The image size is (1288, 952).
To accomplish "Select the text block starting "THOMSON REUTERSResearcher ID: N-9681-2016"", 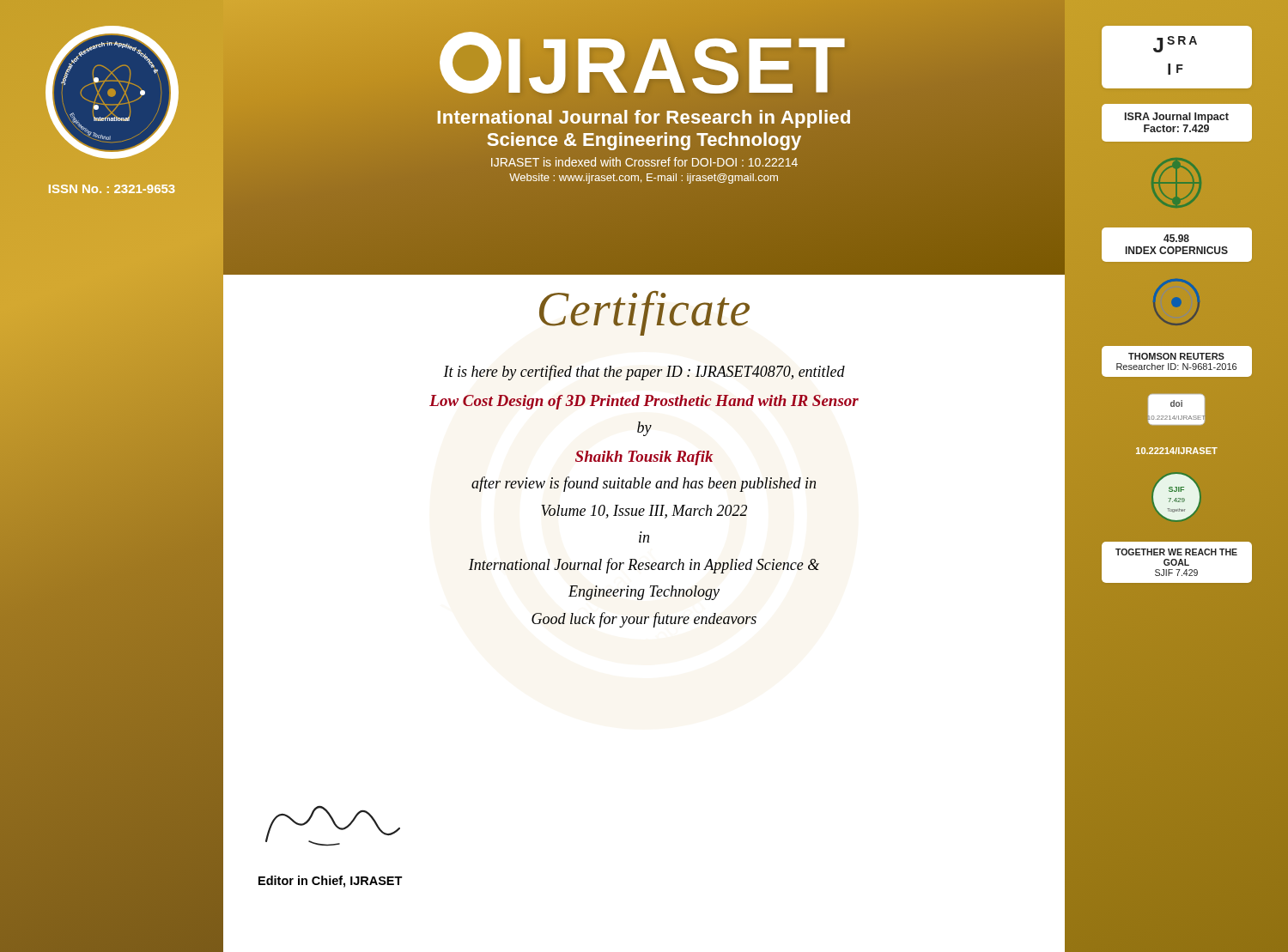I will tap(1176, 361).
